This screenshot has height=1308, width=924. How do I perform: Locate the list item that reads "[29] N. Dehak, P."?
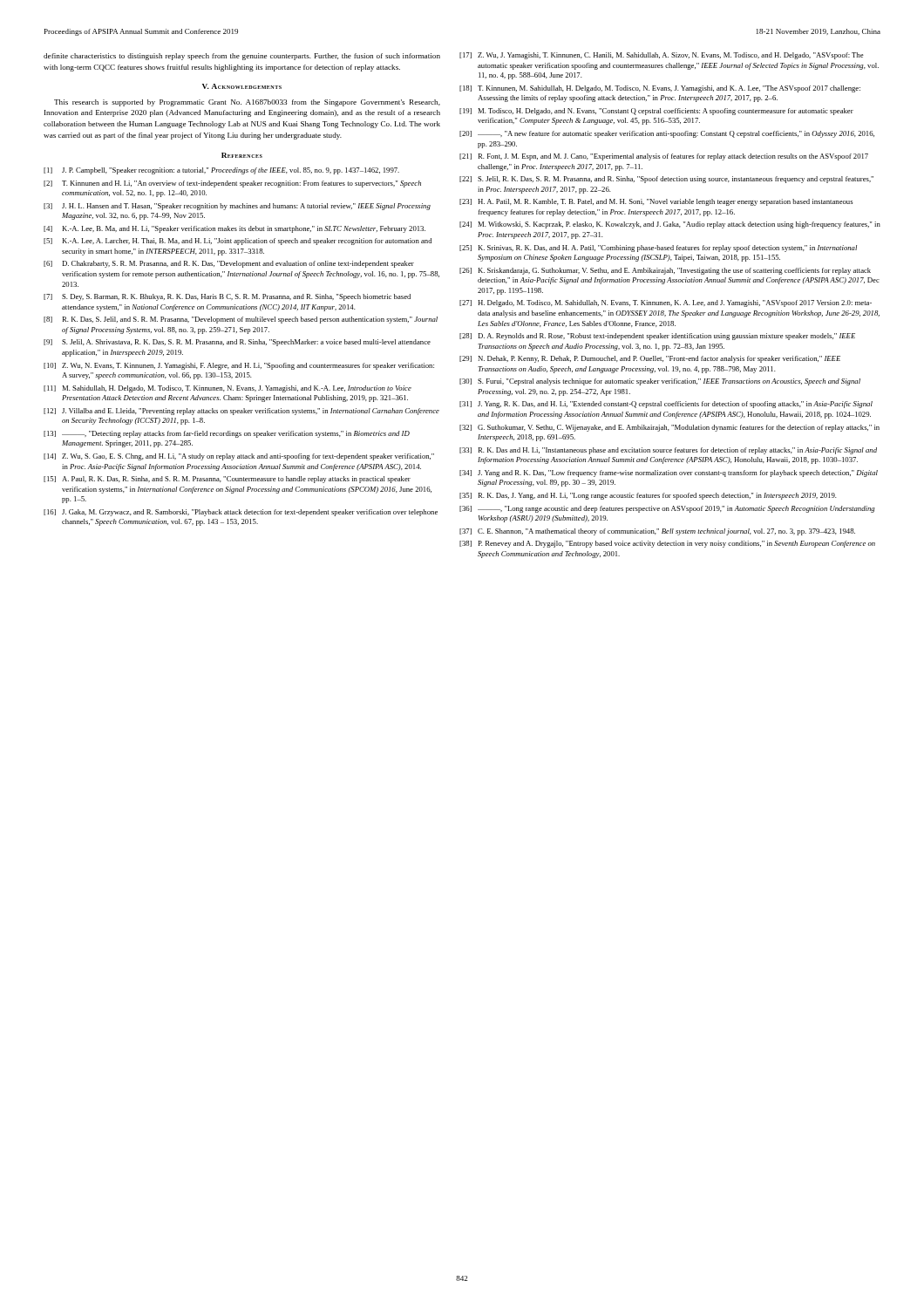670,364
